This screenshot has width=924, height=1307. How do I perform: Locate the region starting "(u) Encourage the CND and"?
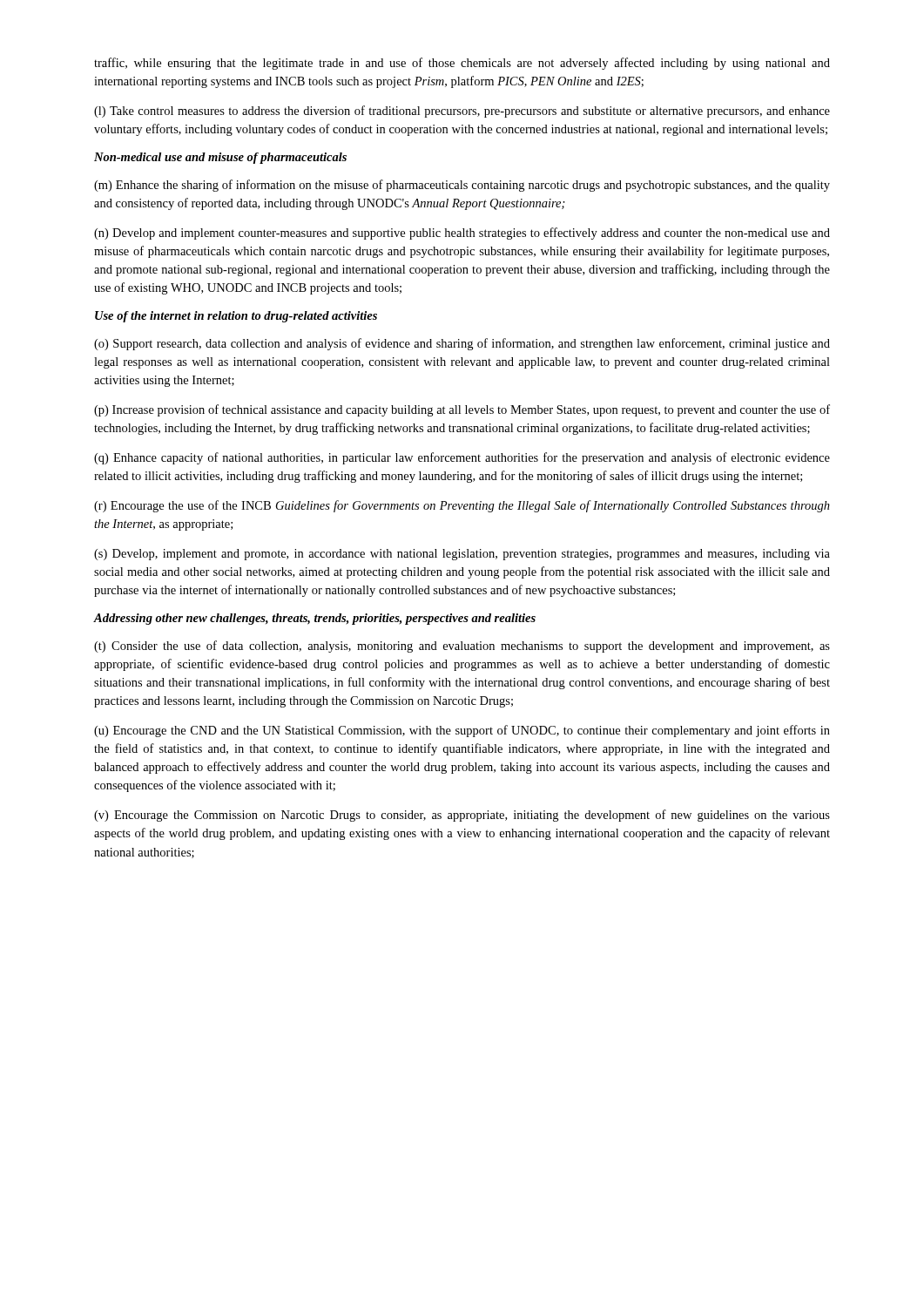coord(462,758)
